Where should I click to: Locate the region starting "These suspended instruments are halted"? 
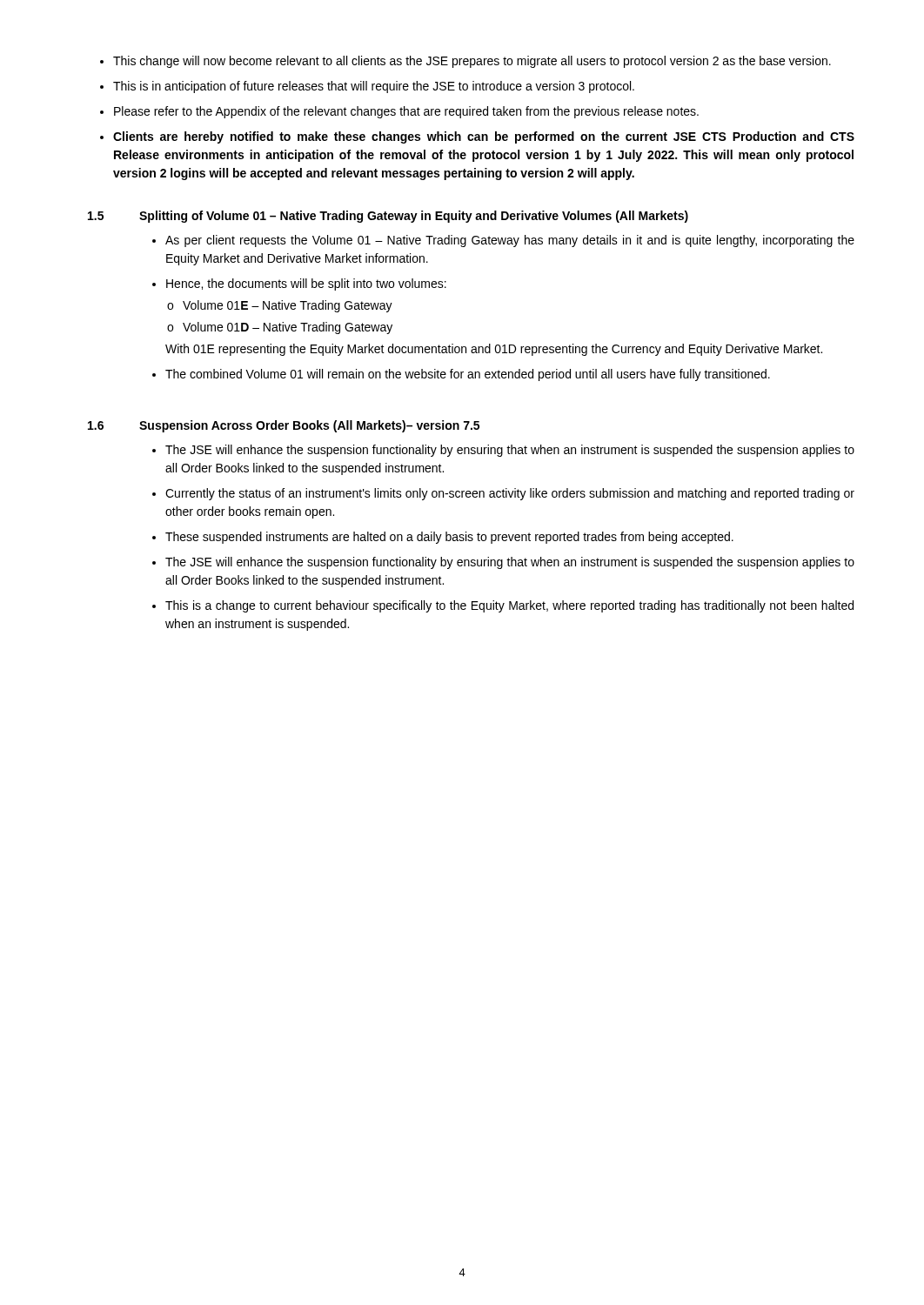(x=510, y=537)
